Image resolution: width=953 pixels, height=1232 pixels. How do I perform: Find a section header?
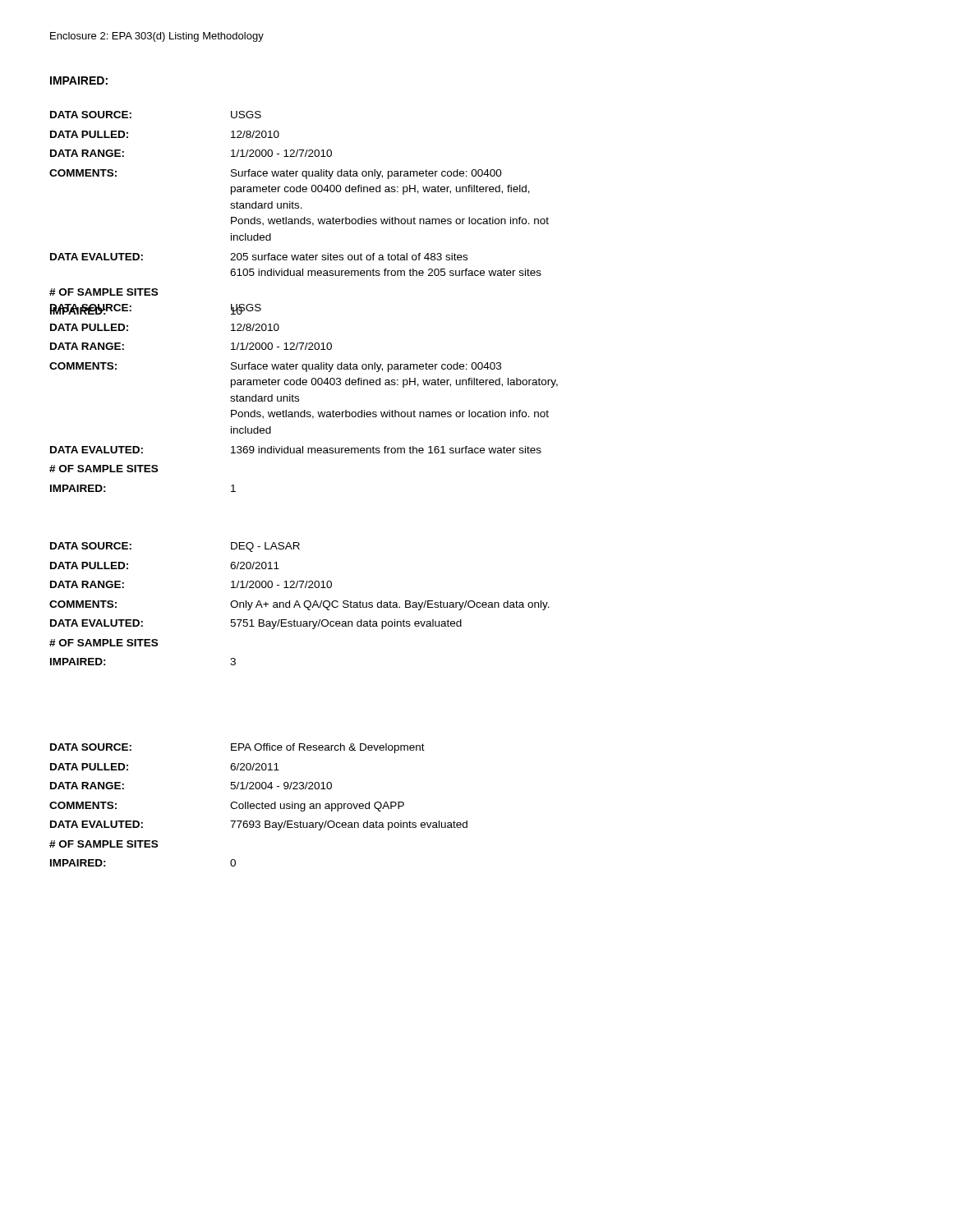pyautogui.click(x=79, y=81)
